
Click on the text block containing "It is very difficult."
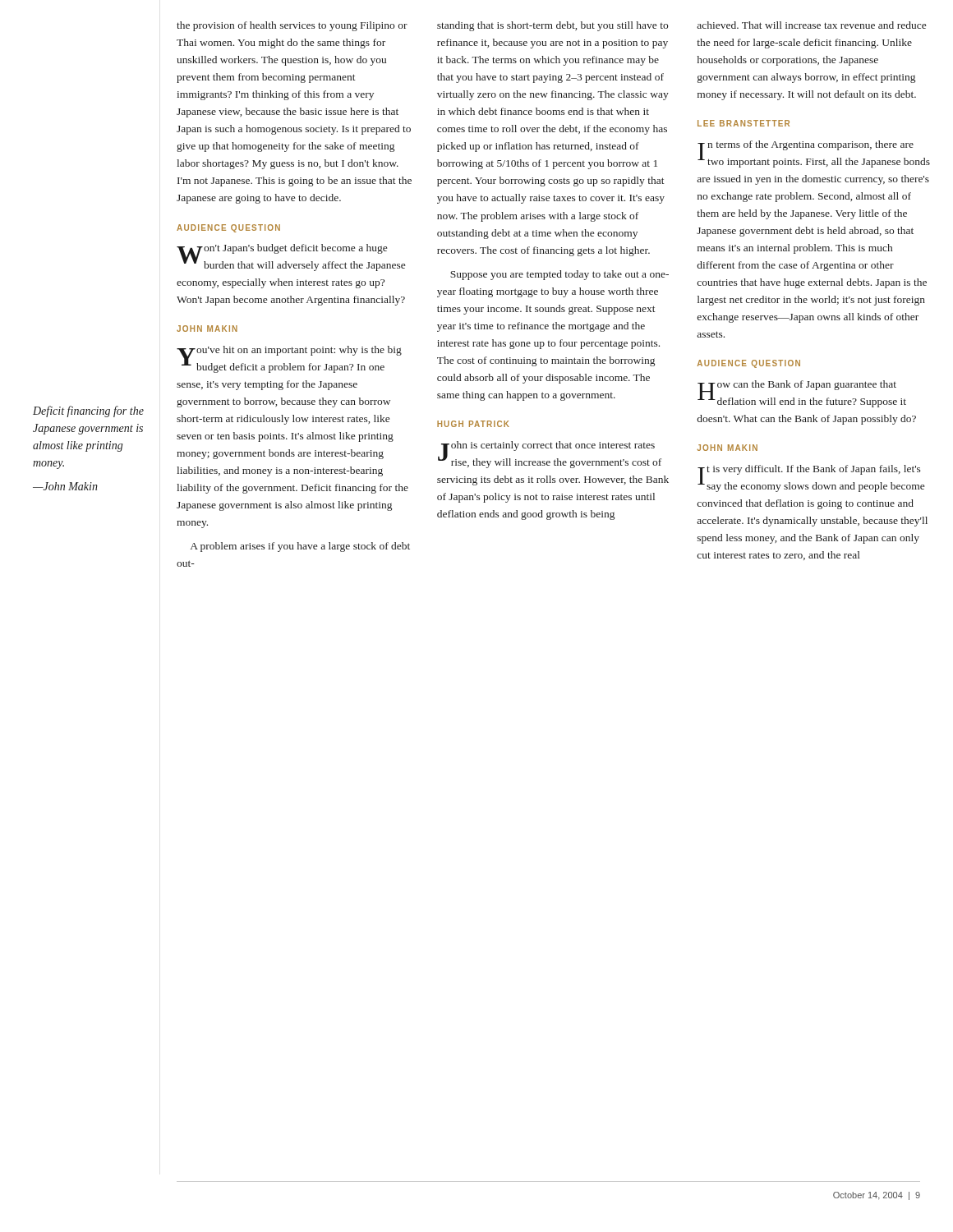click(x=815, y=512)
